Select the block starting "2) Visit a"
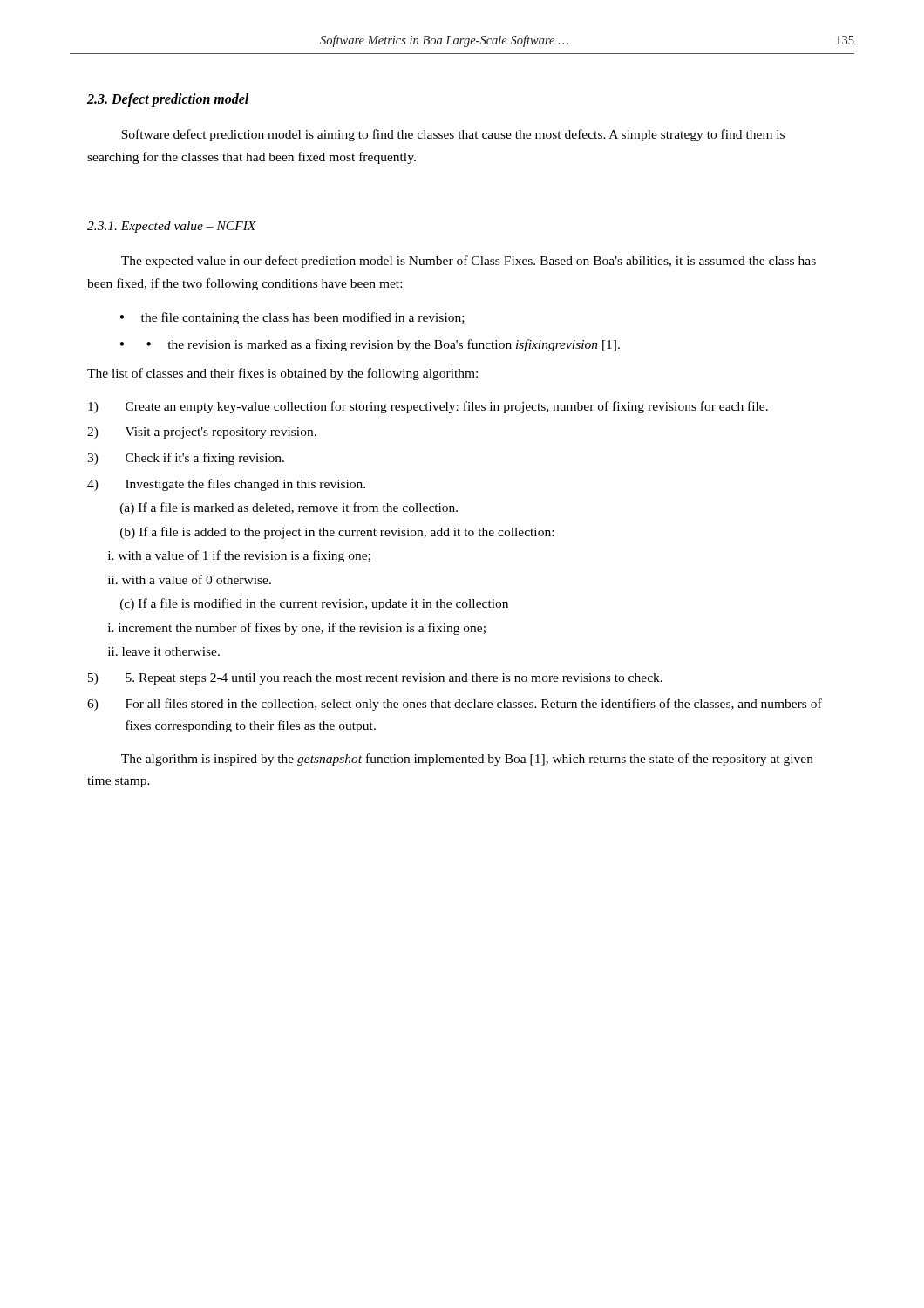Screen dimensions: 1308x924 pyautogui.click(x=202, y=433)
